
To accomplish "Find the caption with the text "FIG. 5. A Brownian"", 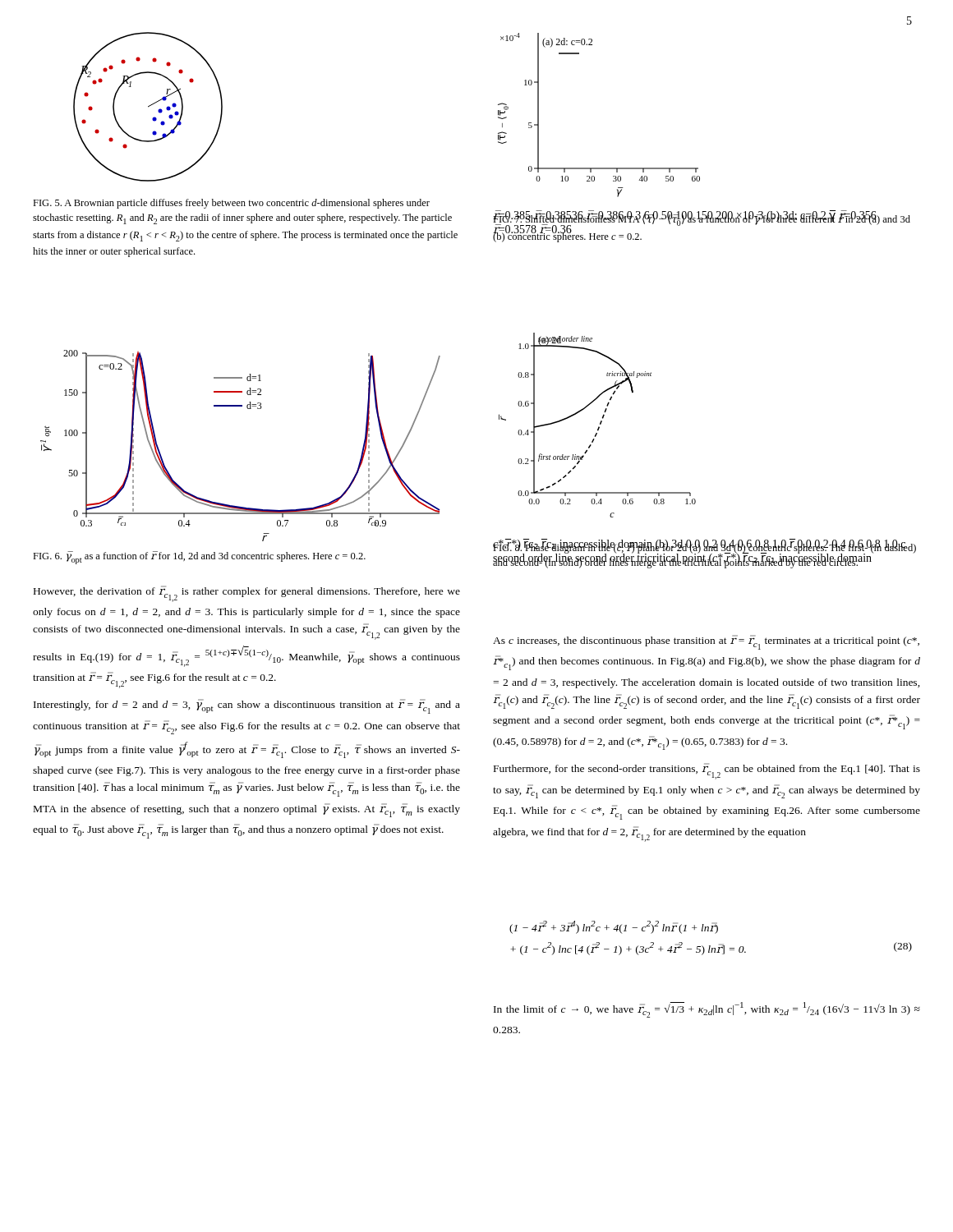I will tap(245, 227).
